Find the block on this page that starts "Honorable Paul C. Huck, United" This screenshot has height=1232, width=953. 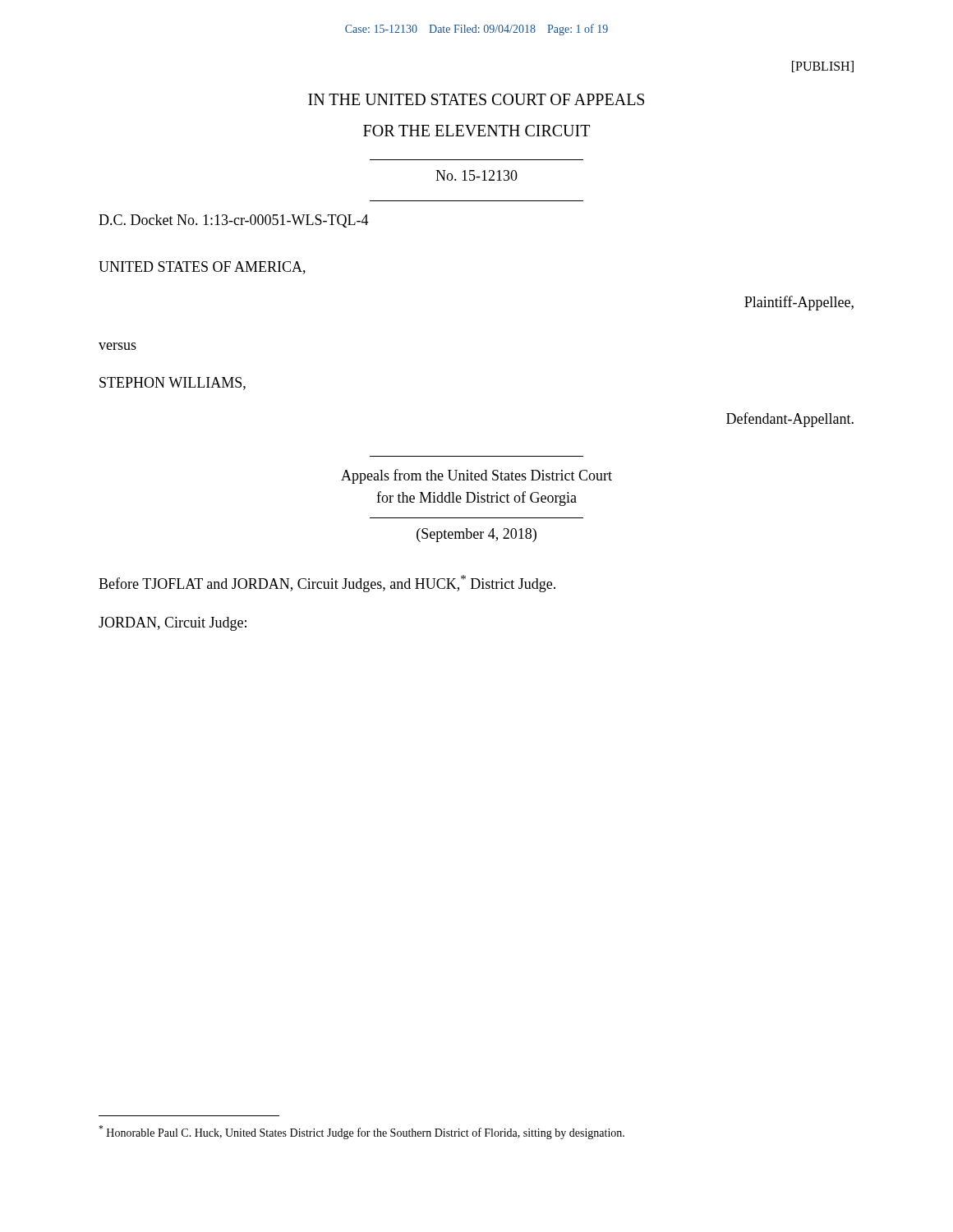362,1131
